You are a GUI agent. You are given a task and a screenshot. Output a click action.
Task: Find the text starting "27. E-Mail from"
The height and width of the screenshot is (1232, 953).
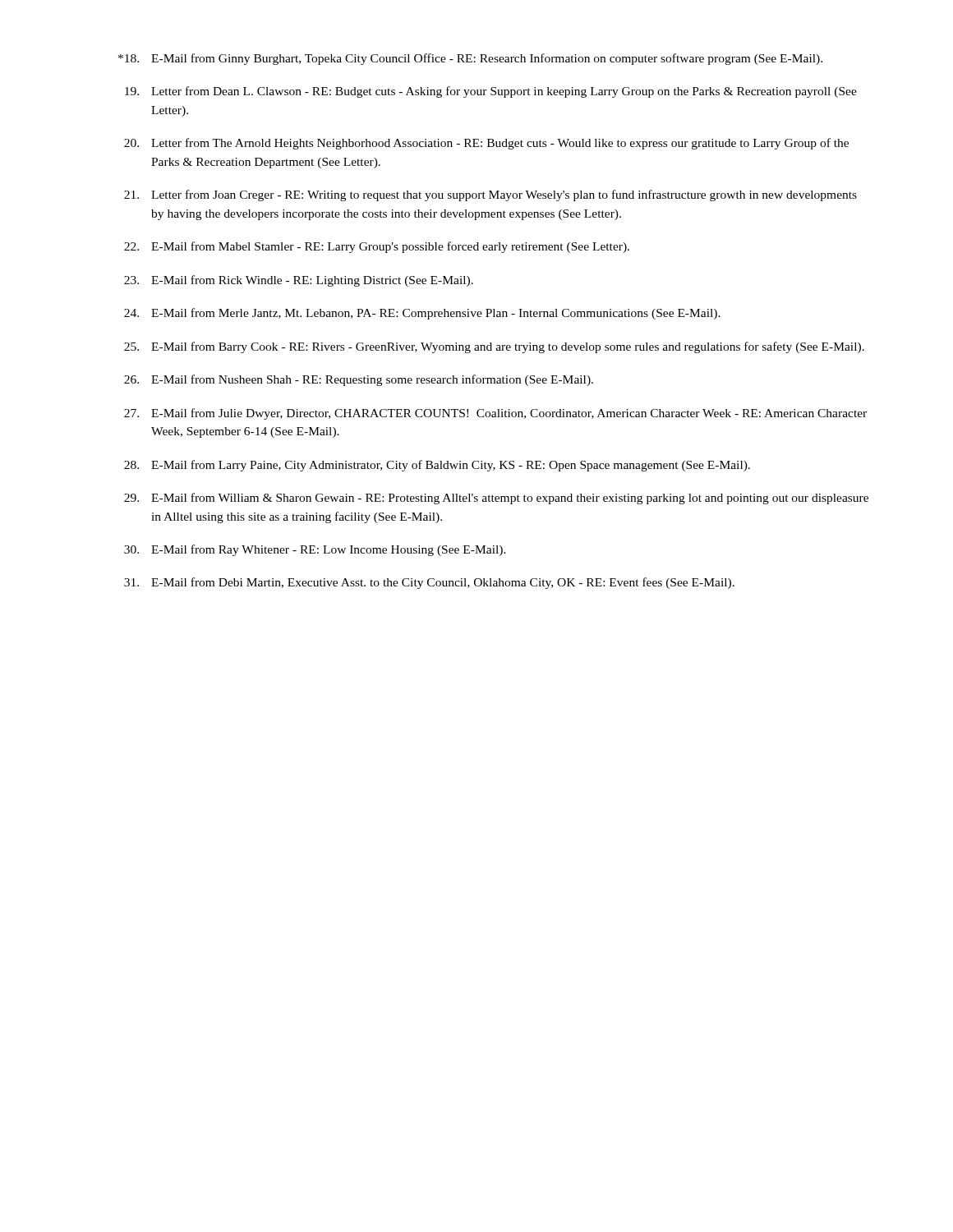[x=476, y=422]
